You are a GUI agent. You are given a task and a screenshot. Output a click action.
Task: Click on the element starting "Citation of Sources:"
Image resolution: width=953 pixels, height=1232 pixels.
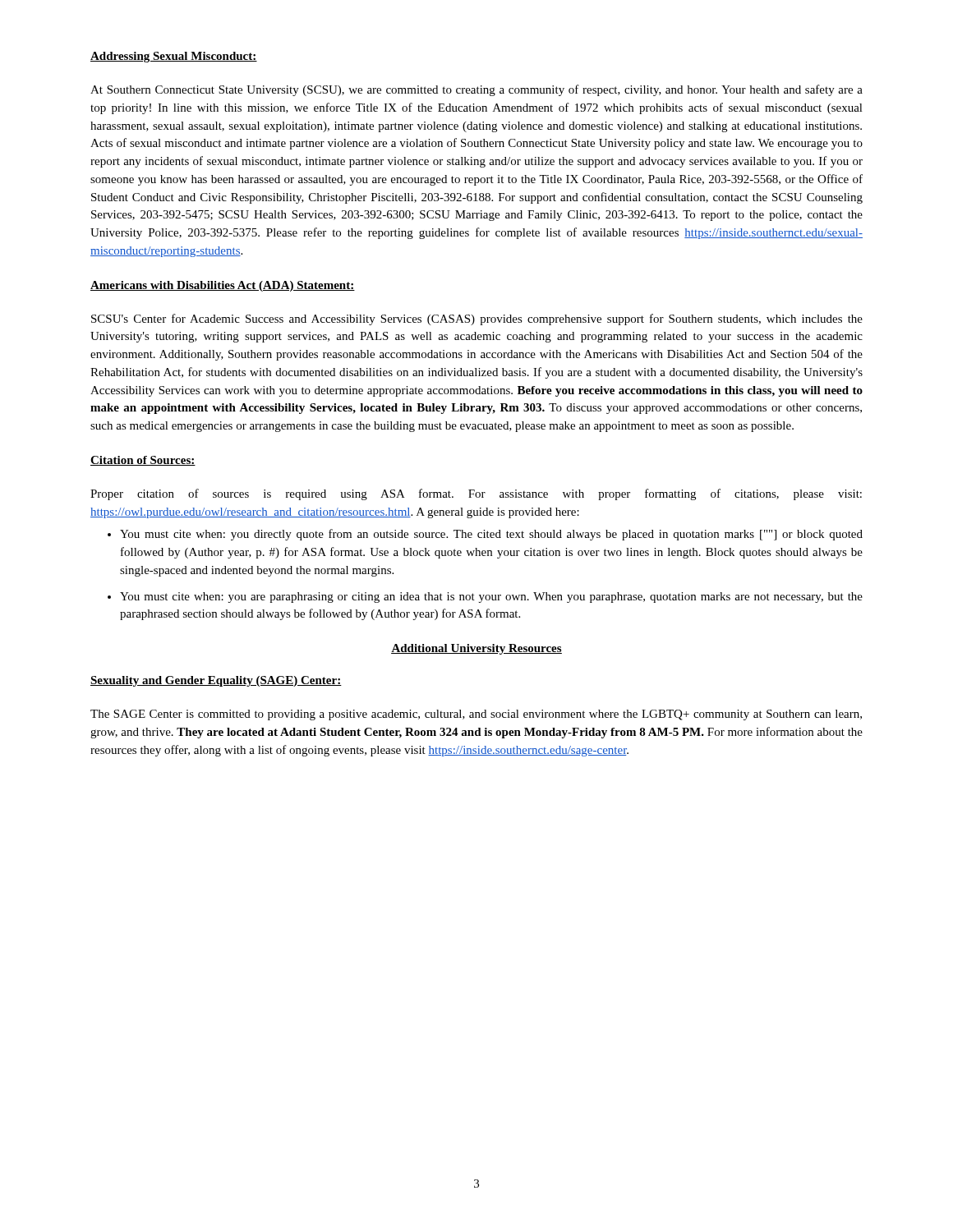pos(143,460)
